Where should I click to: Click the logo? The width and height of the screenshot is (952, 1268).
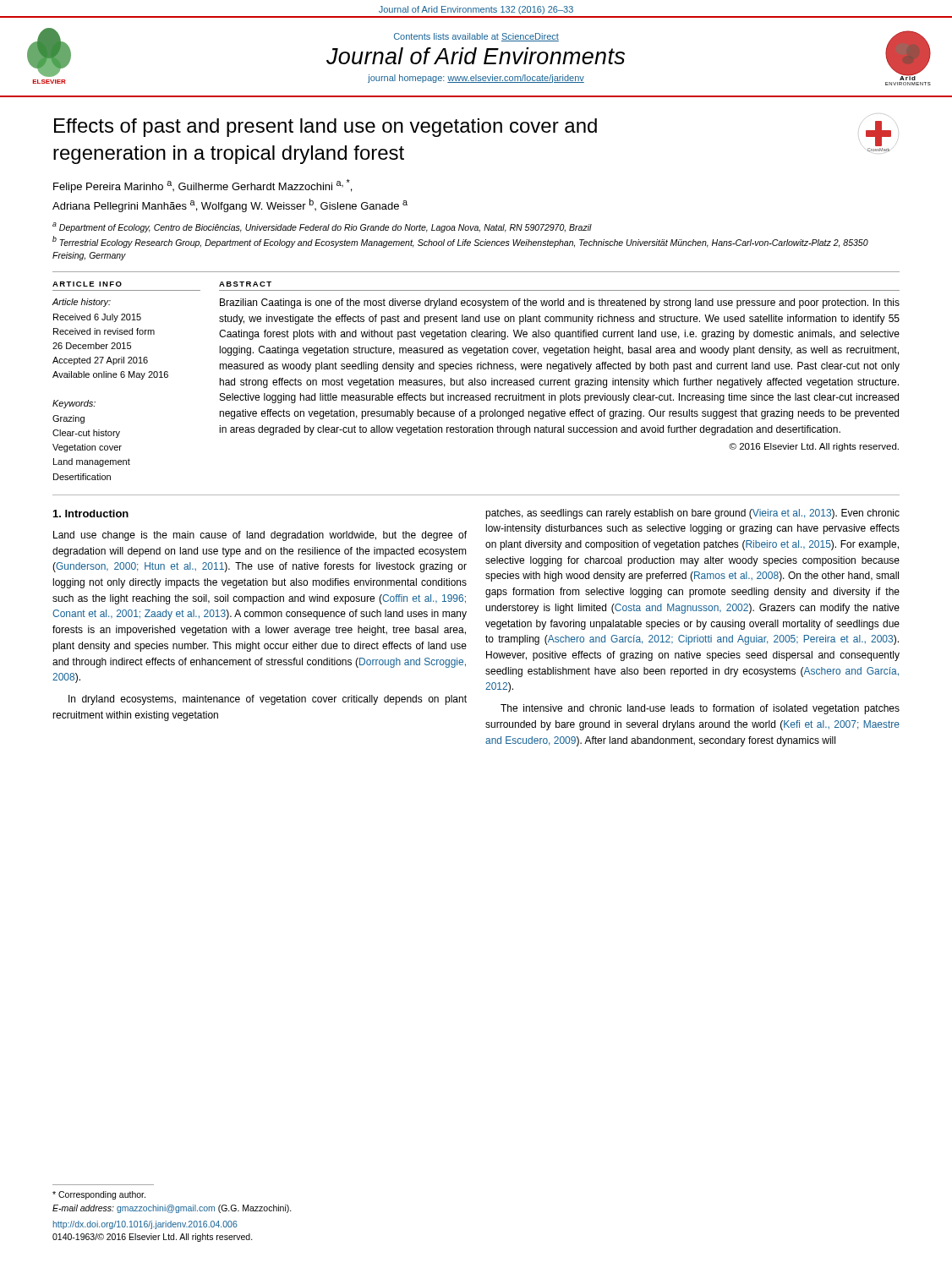click(878, 135)
